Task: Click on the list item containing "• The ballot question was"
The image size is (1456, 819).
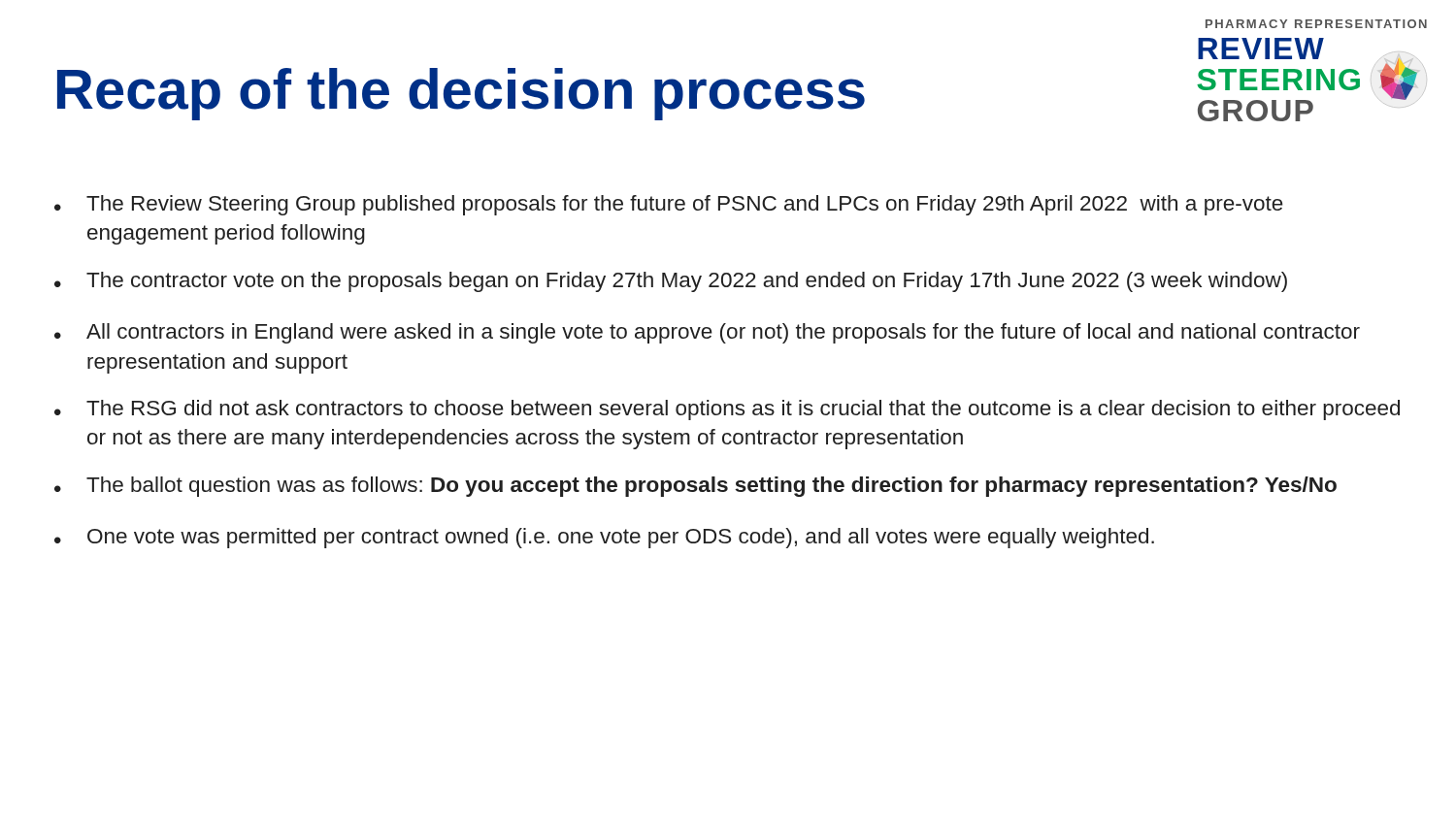Action: pos(728,487)
